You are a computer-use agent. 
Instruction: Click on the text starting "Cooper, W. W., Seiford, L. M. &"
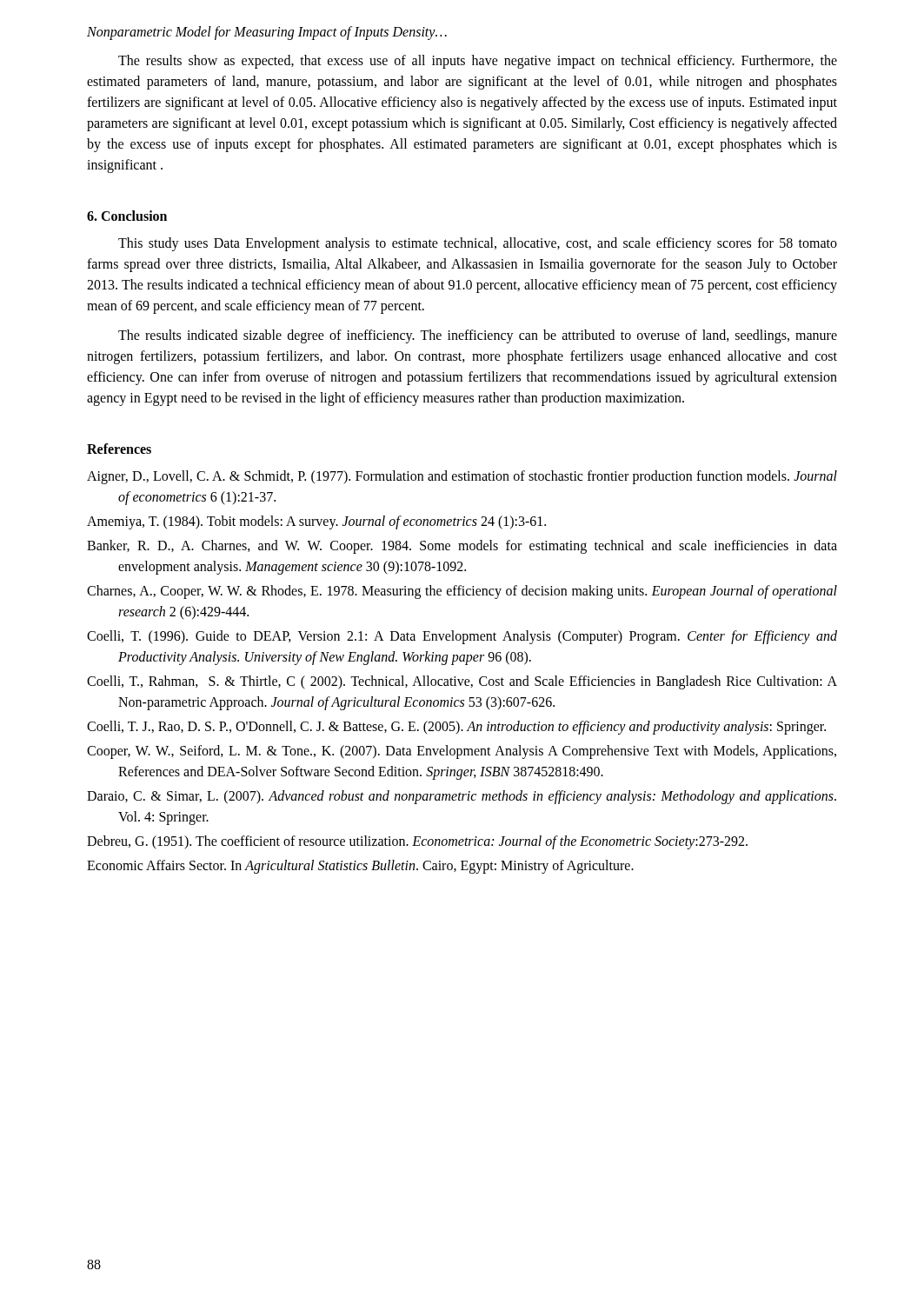tap(462, 761)
